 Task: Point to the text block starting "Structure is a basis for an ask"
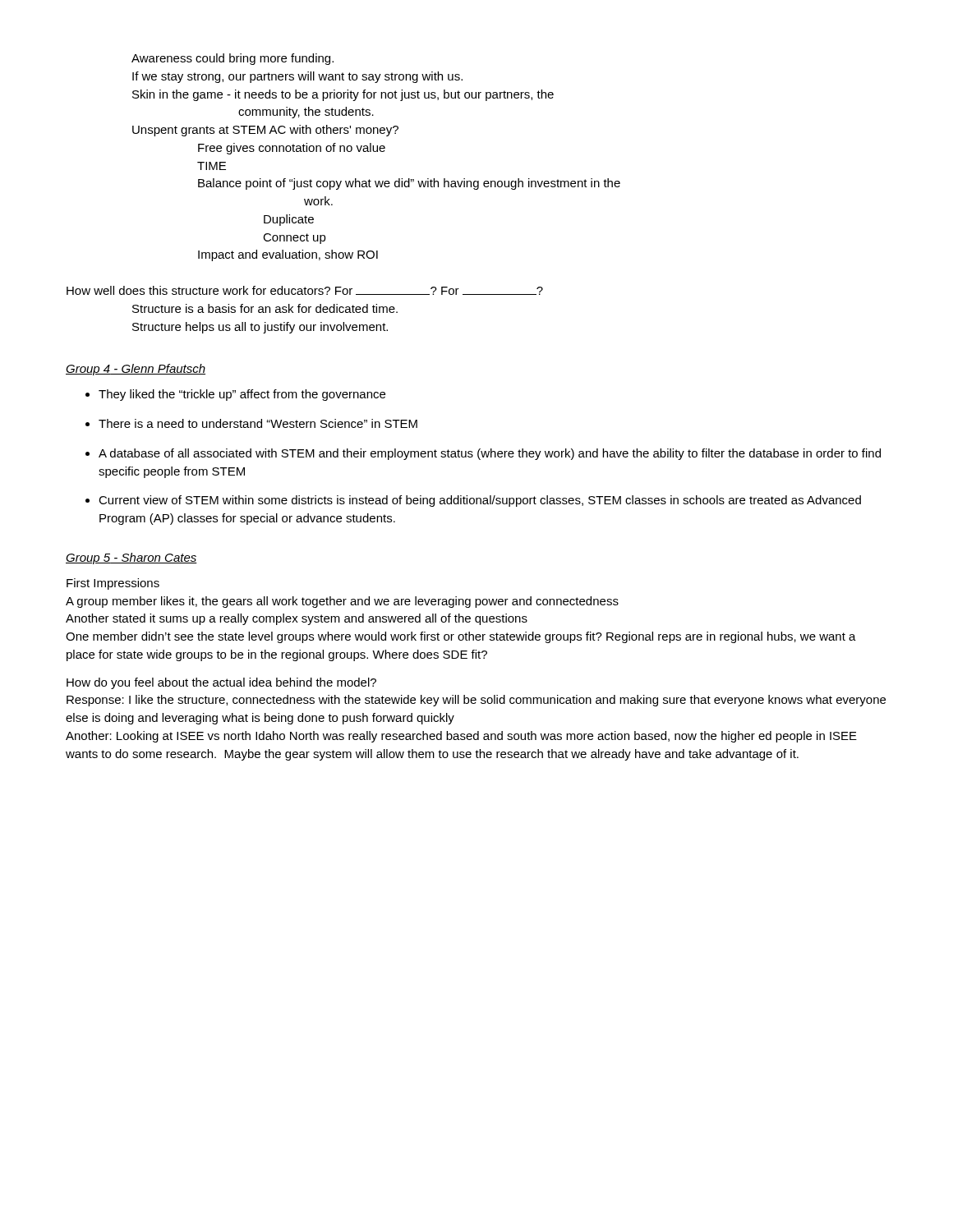[x=265, y=308]
